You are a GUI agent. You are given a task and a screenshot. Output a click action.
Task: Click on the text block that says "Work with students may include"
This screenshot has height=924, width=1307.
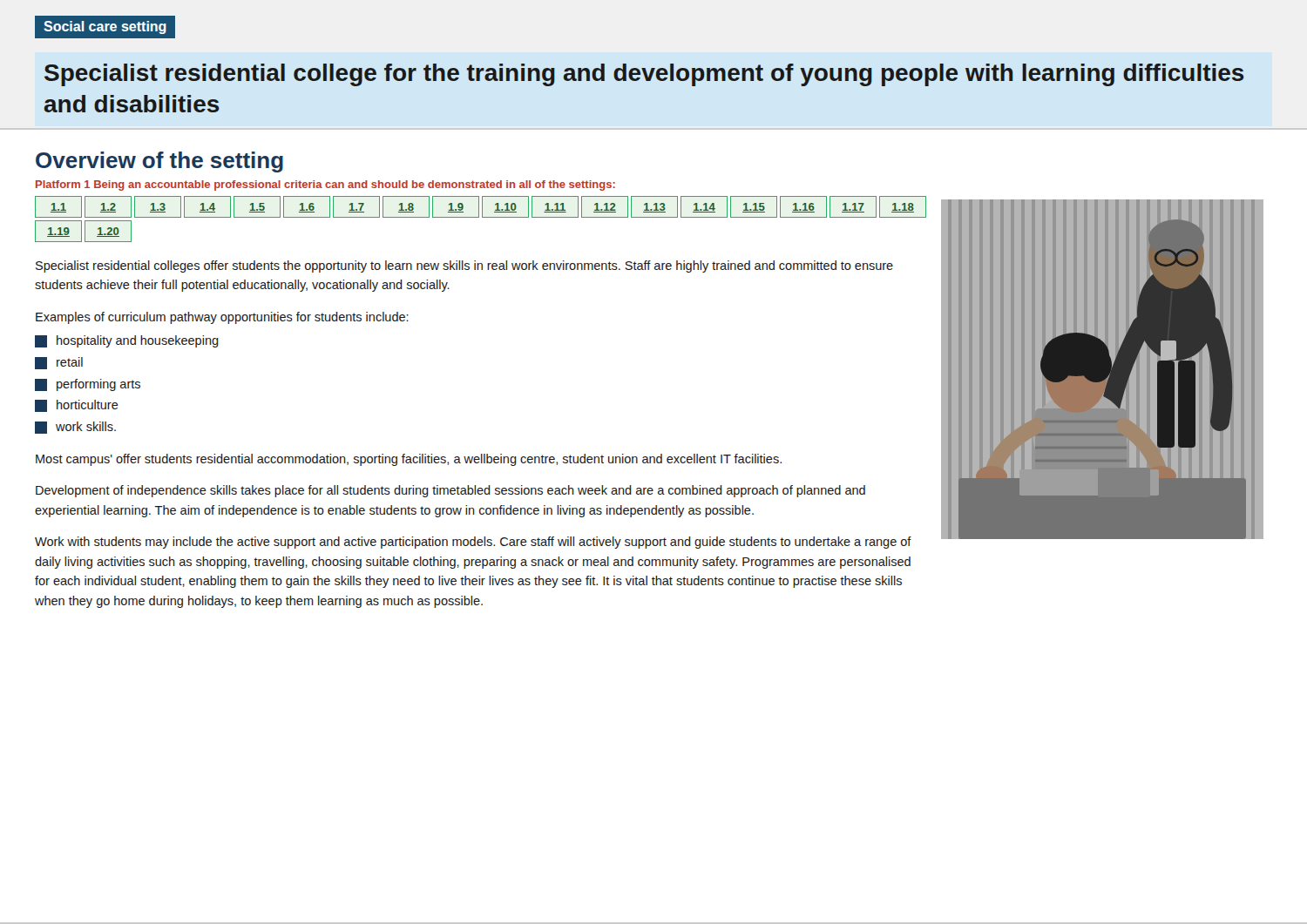[x=475, y=572]
